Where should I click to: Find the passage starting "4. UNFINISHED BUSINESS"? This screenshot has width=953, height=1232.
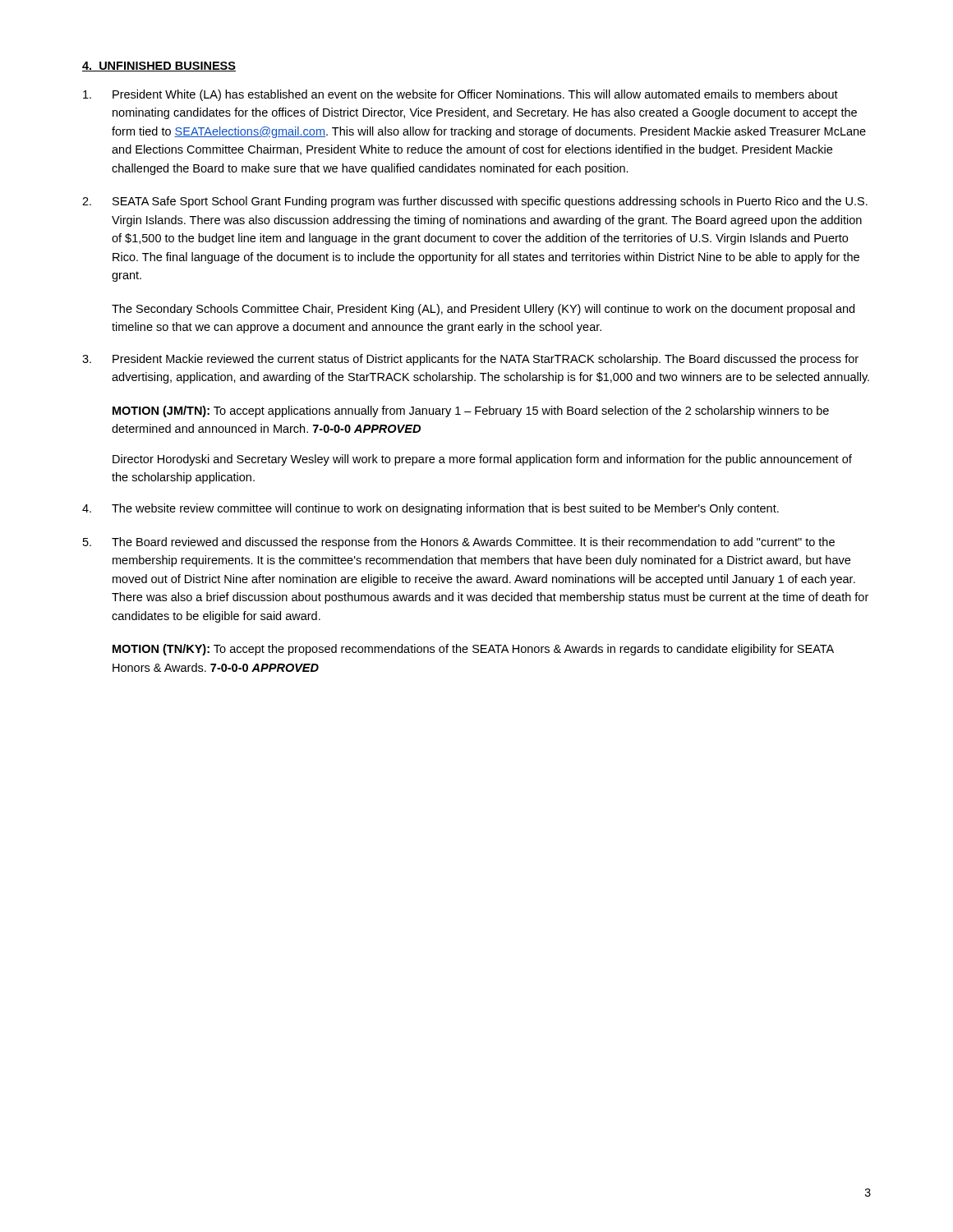pyautogui.click(x=159, y=66)
